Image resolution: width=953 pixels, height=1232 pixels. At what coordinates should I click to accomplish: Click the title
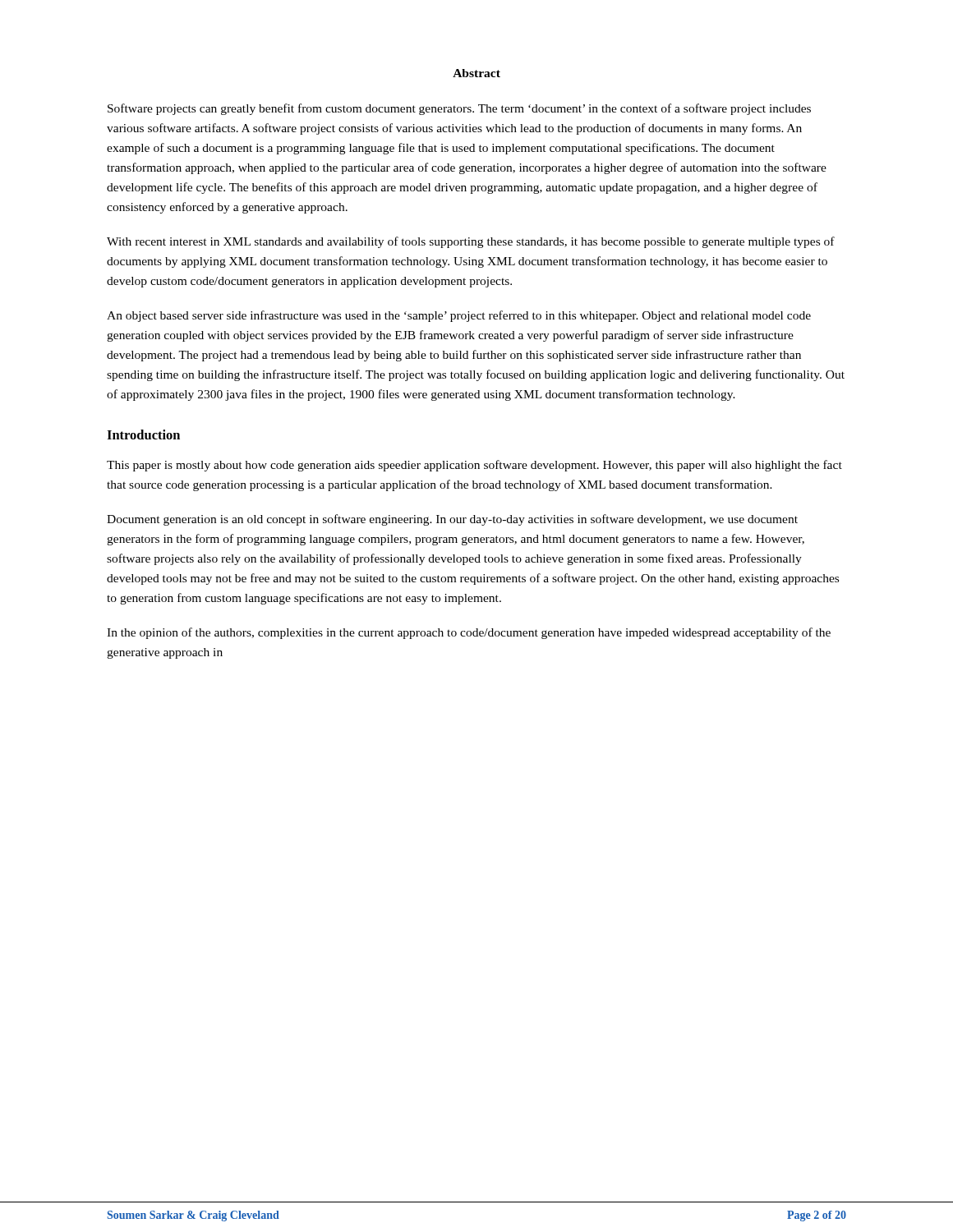pyautogui.click(x=476, y=73)
